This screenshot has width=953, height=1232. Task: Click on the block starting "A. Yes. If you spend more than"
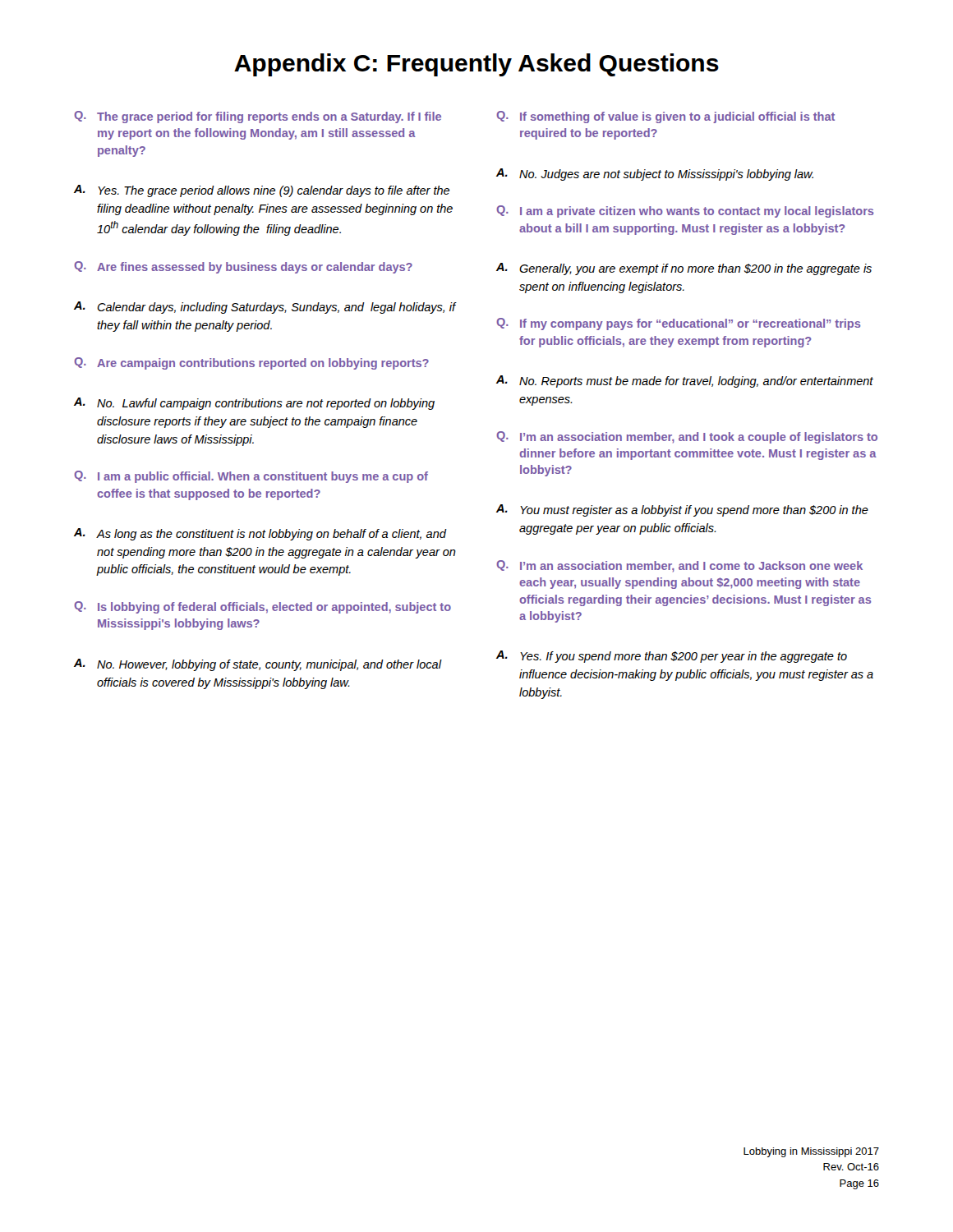[x=688, y=675]
